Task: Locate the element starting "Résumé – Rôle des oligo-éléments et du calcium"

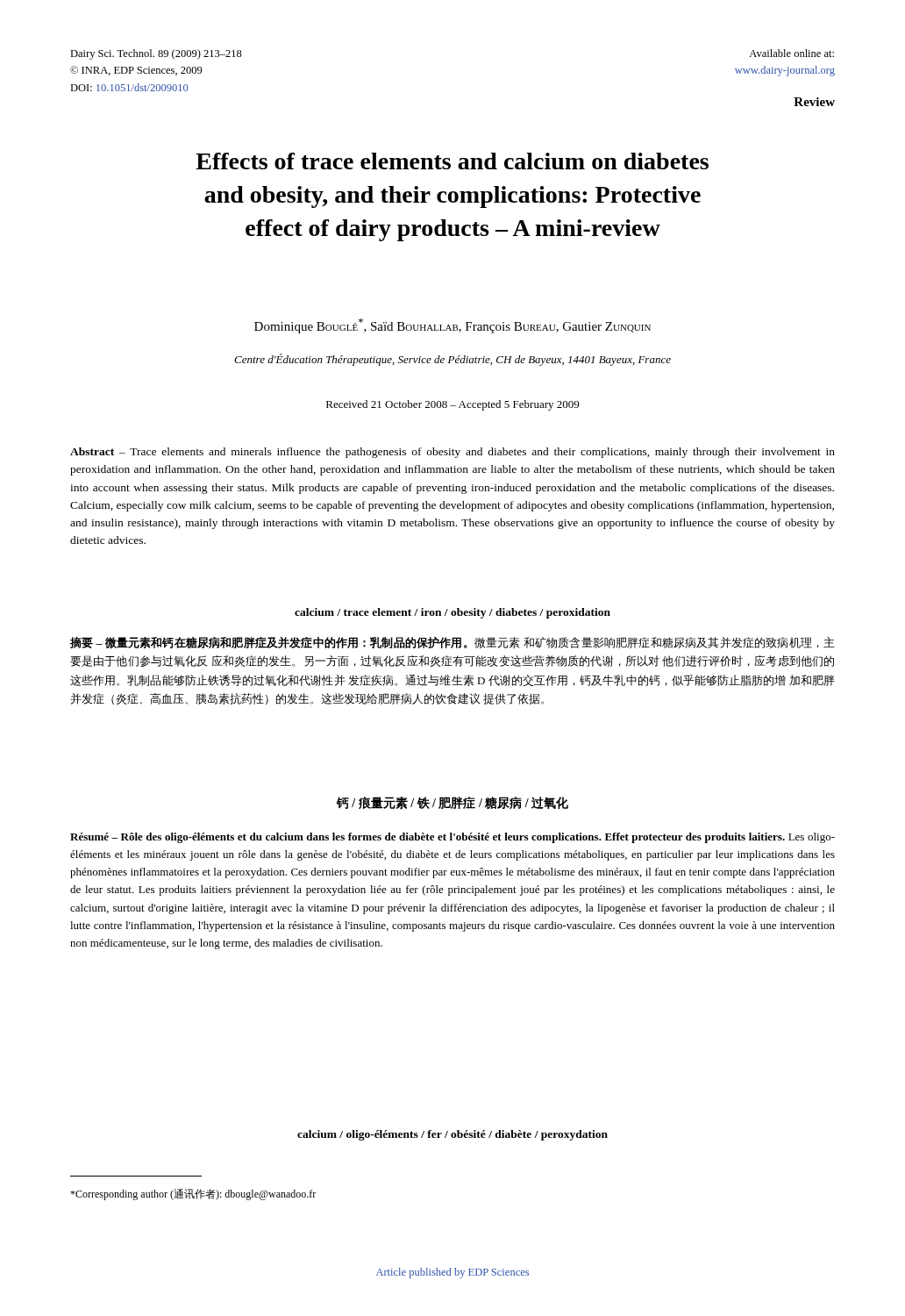Action: point(452,890)
